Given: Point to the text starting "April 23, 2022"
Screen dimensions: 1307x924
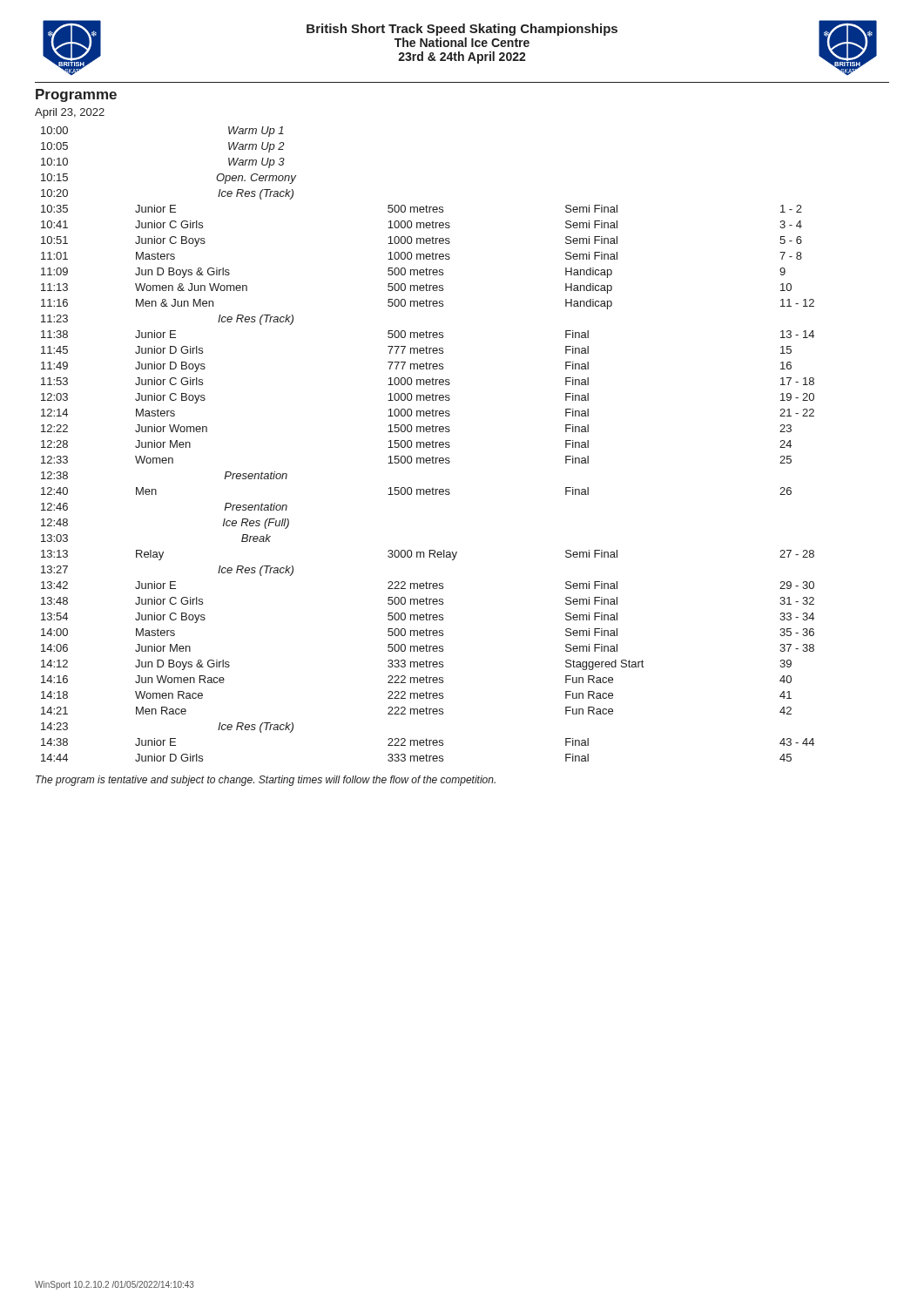Looking at the screenshot, I should (70, 112).
